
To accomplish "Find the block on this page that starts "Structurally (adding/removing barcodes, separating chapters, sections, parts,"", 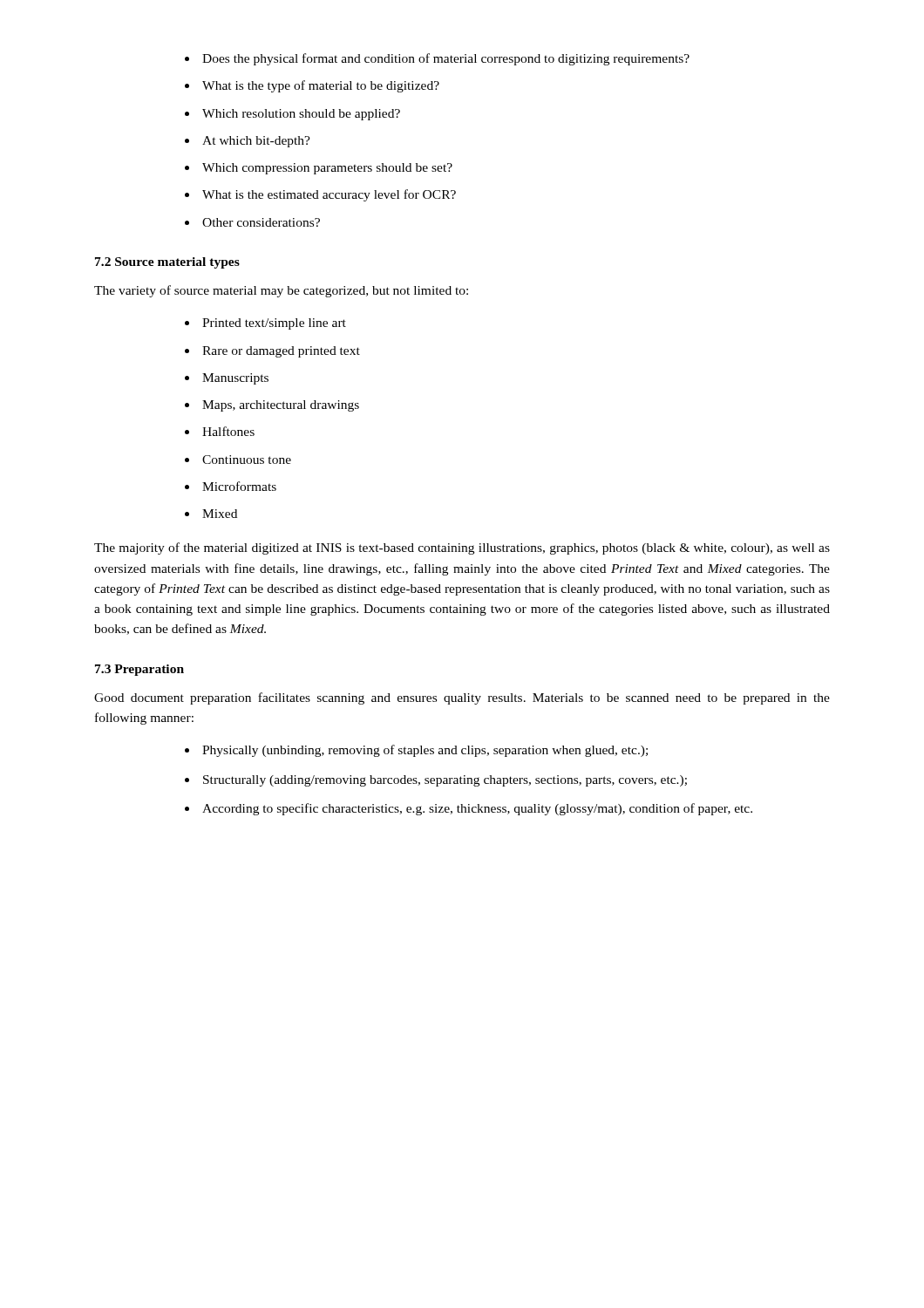I will pyautogui.click(x=462, y=779).
